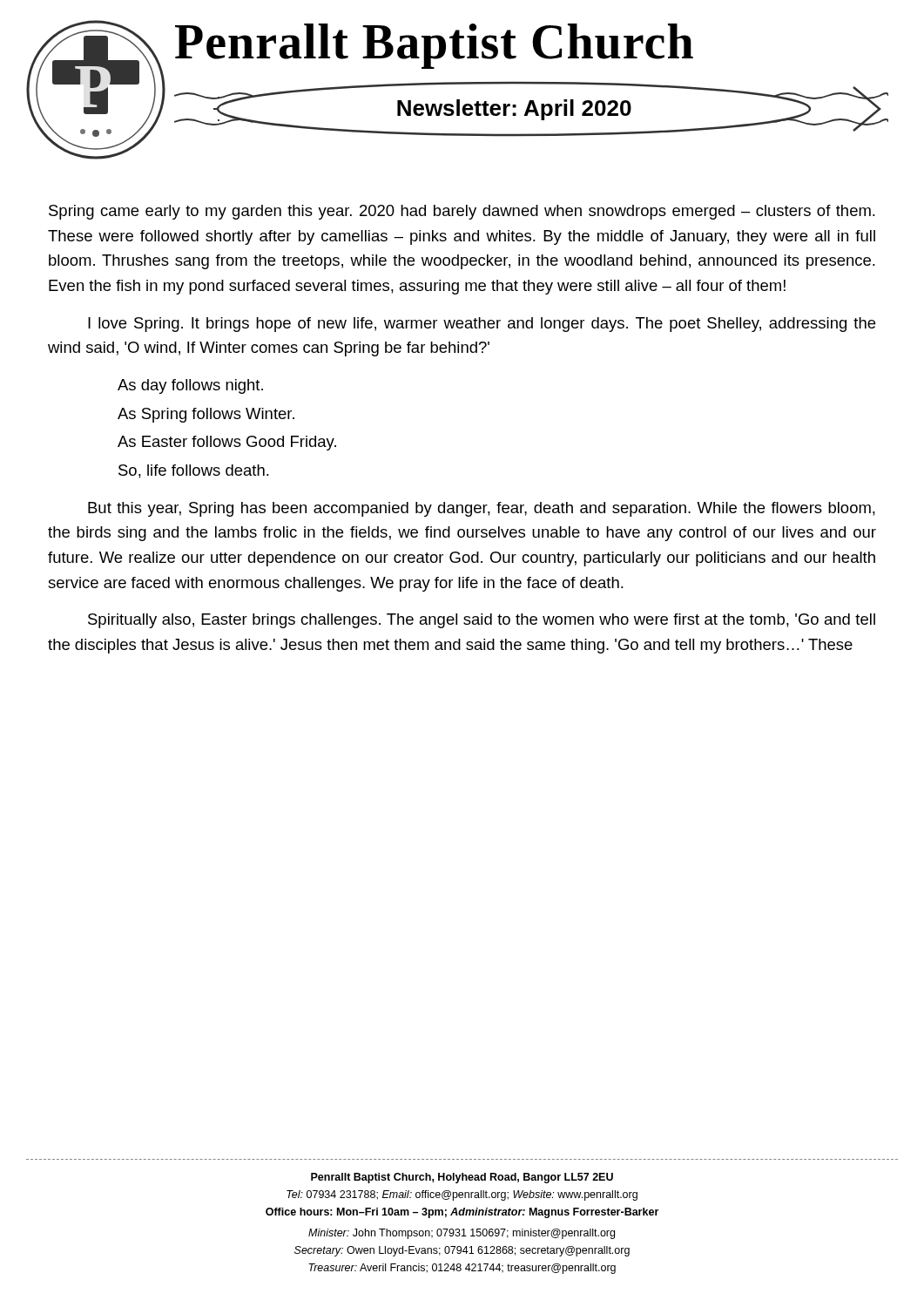Locate the text "So, life follows death."
Viewport: 924px width, 1307px height.
(x=194, y=470)
